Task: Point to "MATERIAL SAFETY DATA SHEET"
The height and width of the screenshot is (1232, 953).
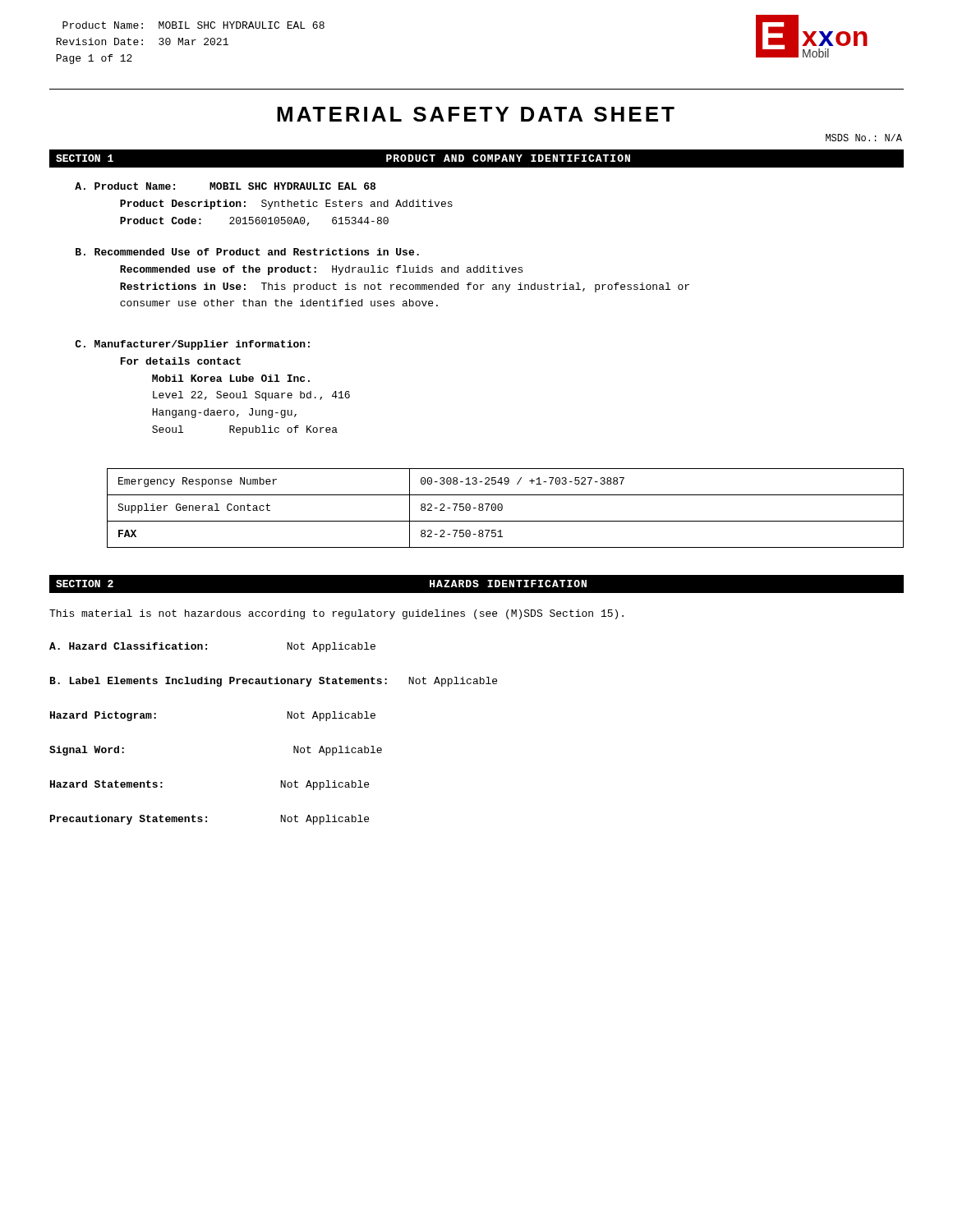Action: tap(476, 114)
